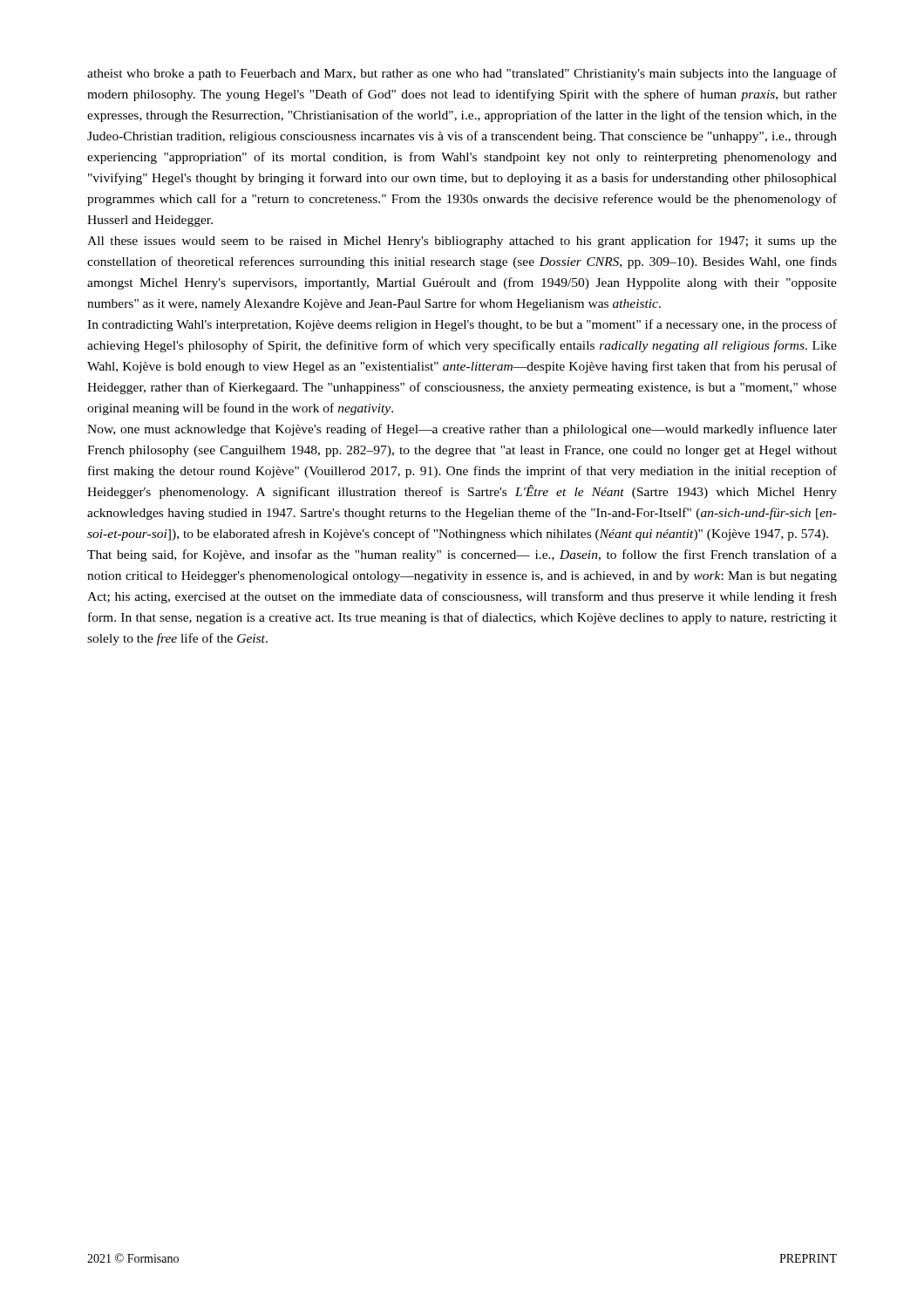Select the text starting "All these issues would seem"
Image resolution: width=924 pixels, height=1308 pixels.
tap(462, 272)
